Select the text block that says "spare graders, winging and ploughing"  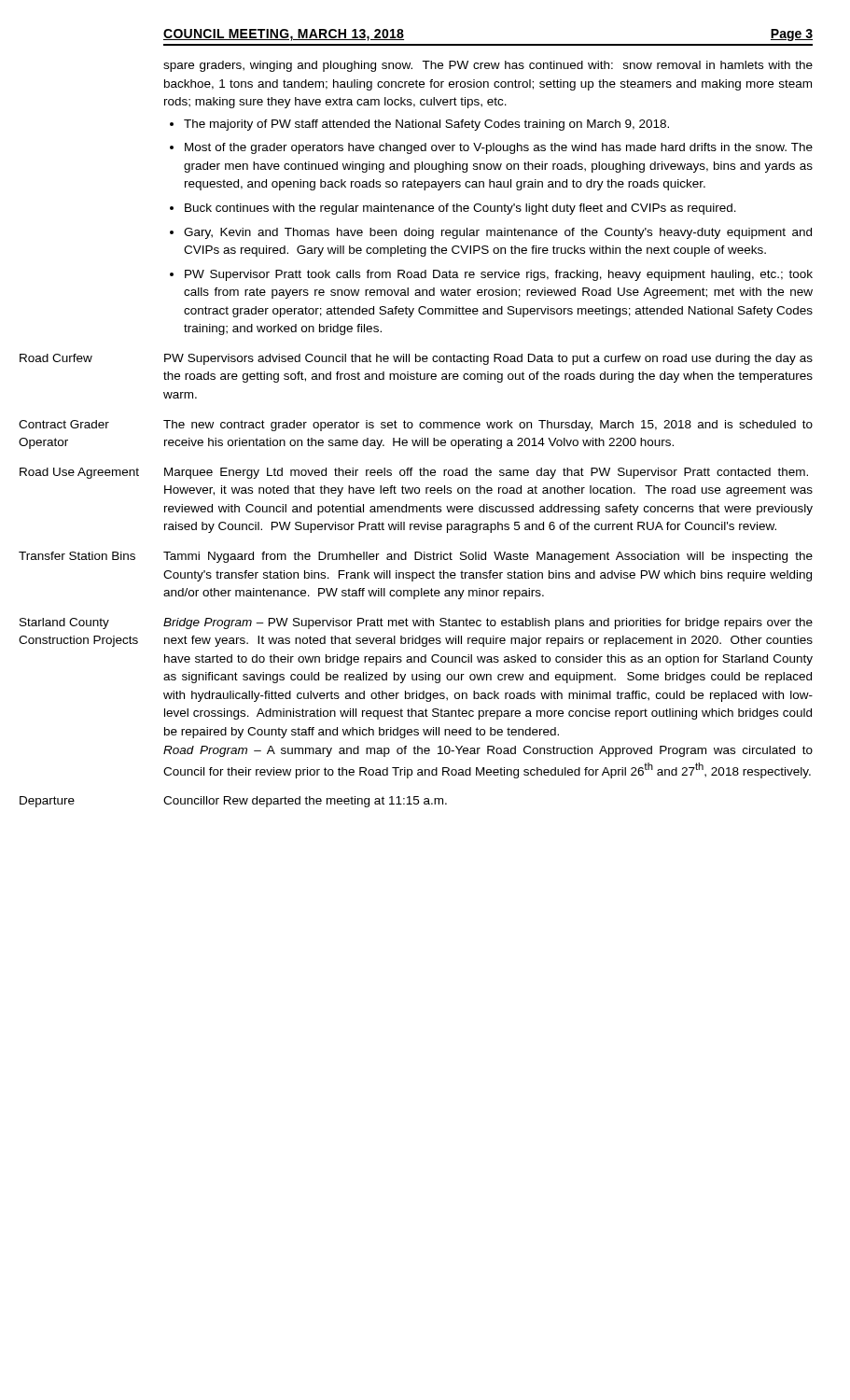(488, 83)
